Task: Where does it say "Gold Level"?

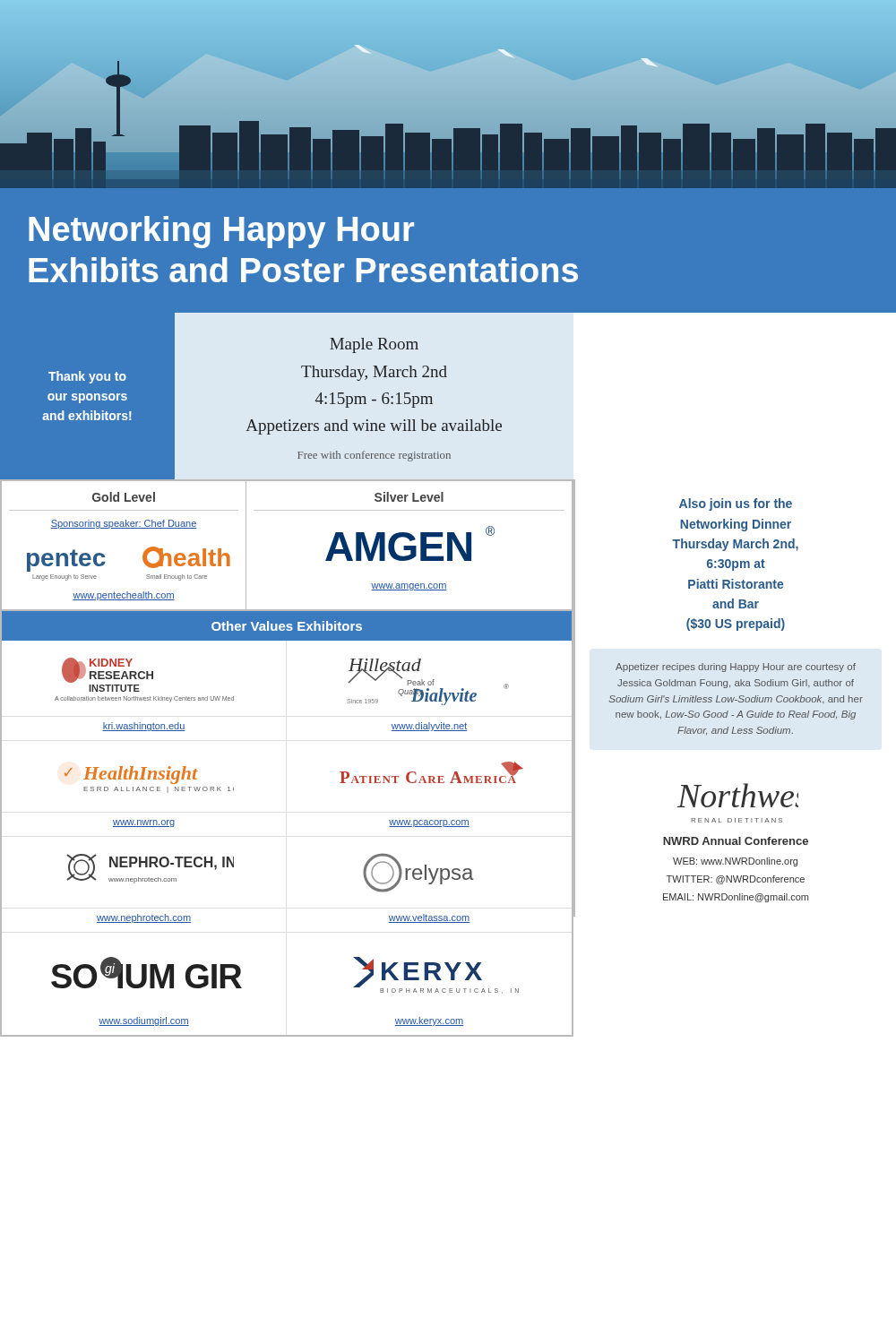Action: pos(124,497)
